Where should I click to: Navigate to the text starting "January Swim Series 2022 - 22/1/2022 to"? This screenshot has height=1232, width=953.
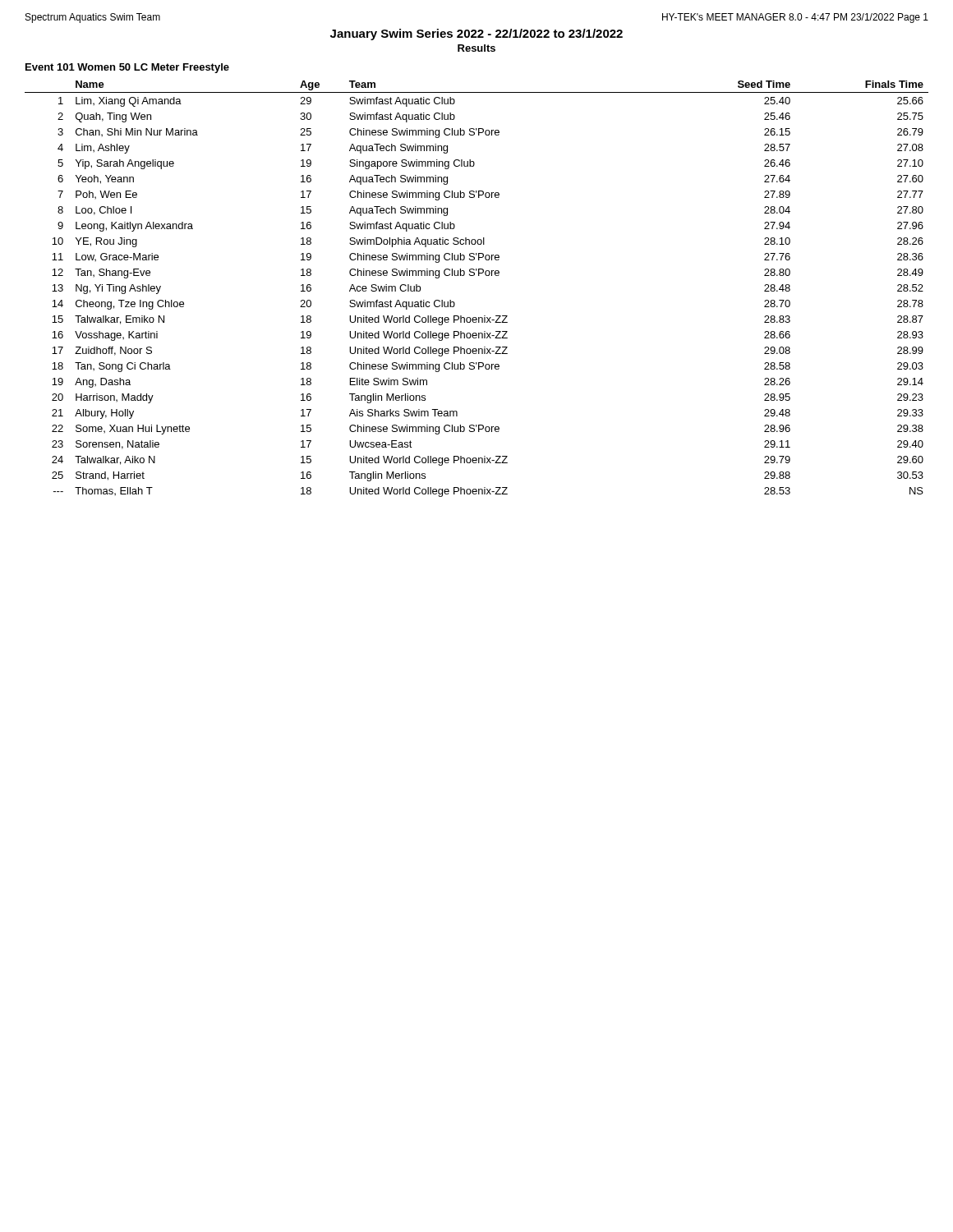tap(476, 33)
